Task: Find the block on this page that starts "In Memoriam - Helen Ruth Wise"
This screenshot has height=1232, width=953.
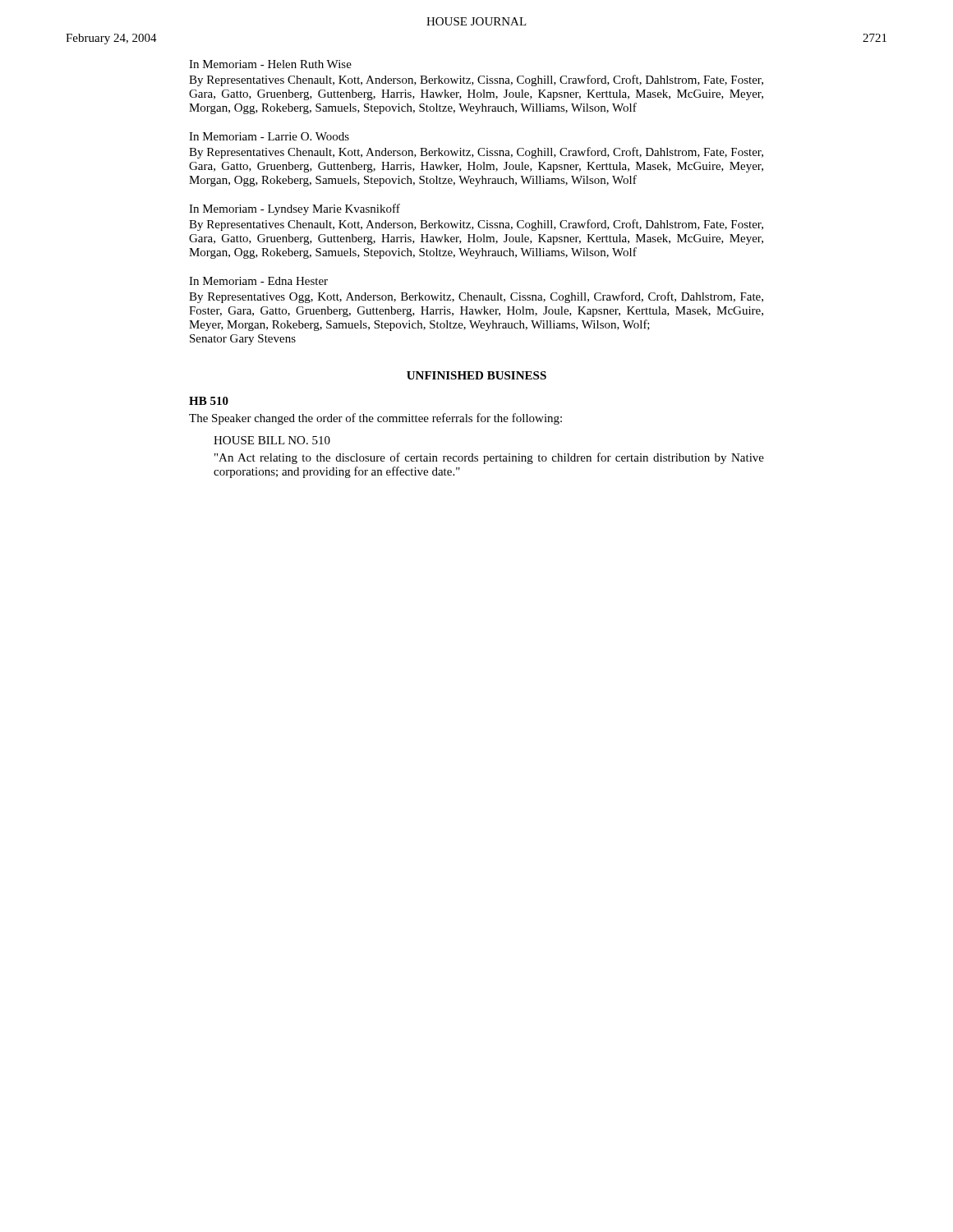Action: point(476,86)
